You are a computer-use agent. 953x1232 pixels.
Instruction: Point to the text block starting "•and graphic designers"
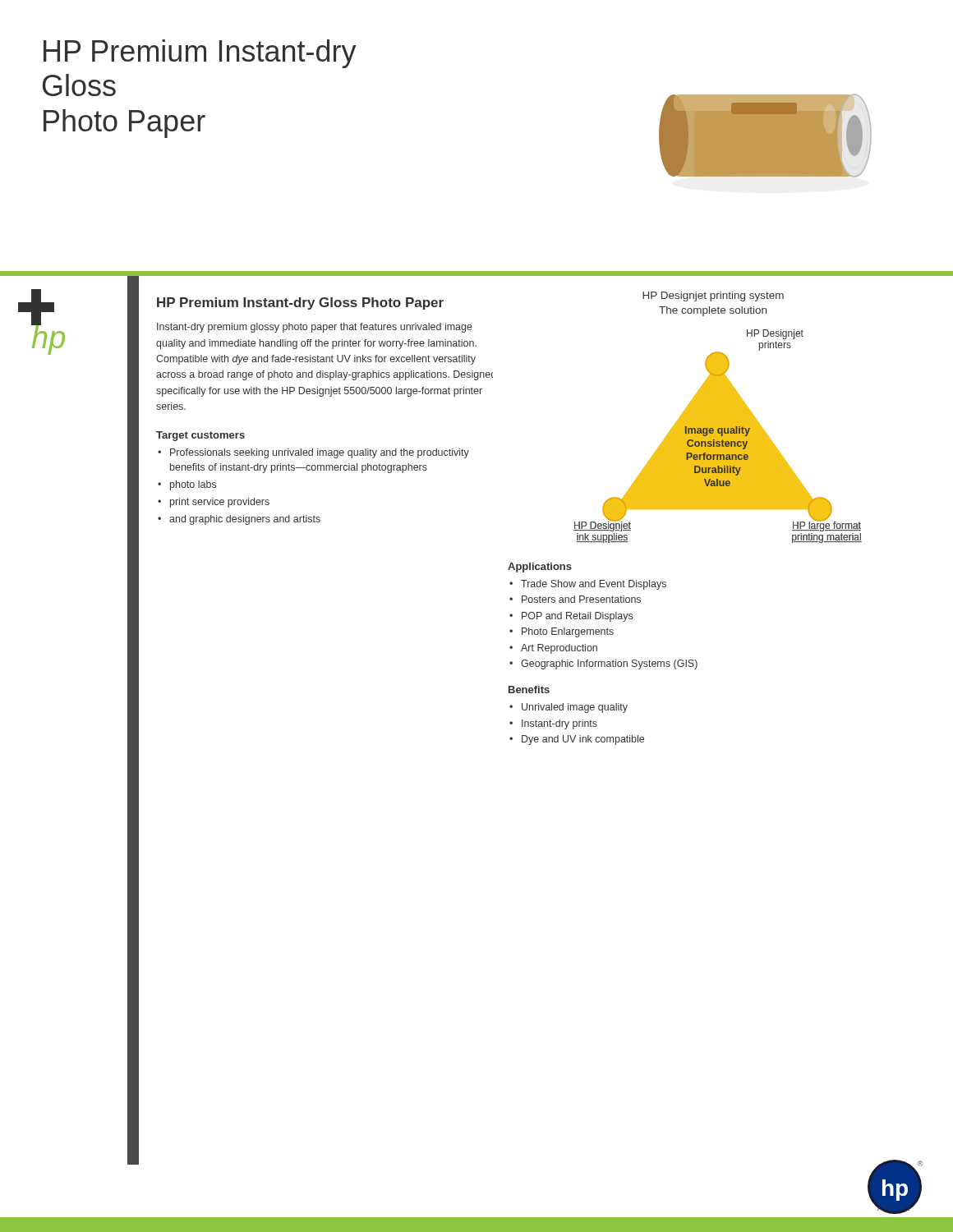pos(239,519)
